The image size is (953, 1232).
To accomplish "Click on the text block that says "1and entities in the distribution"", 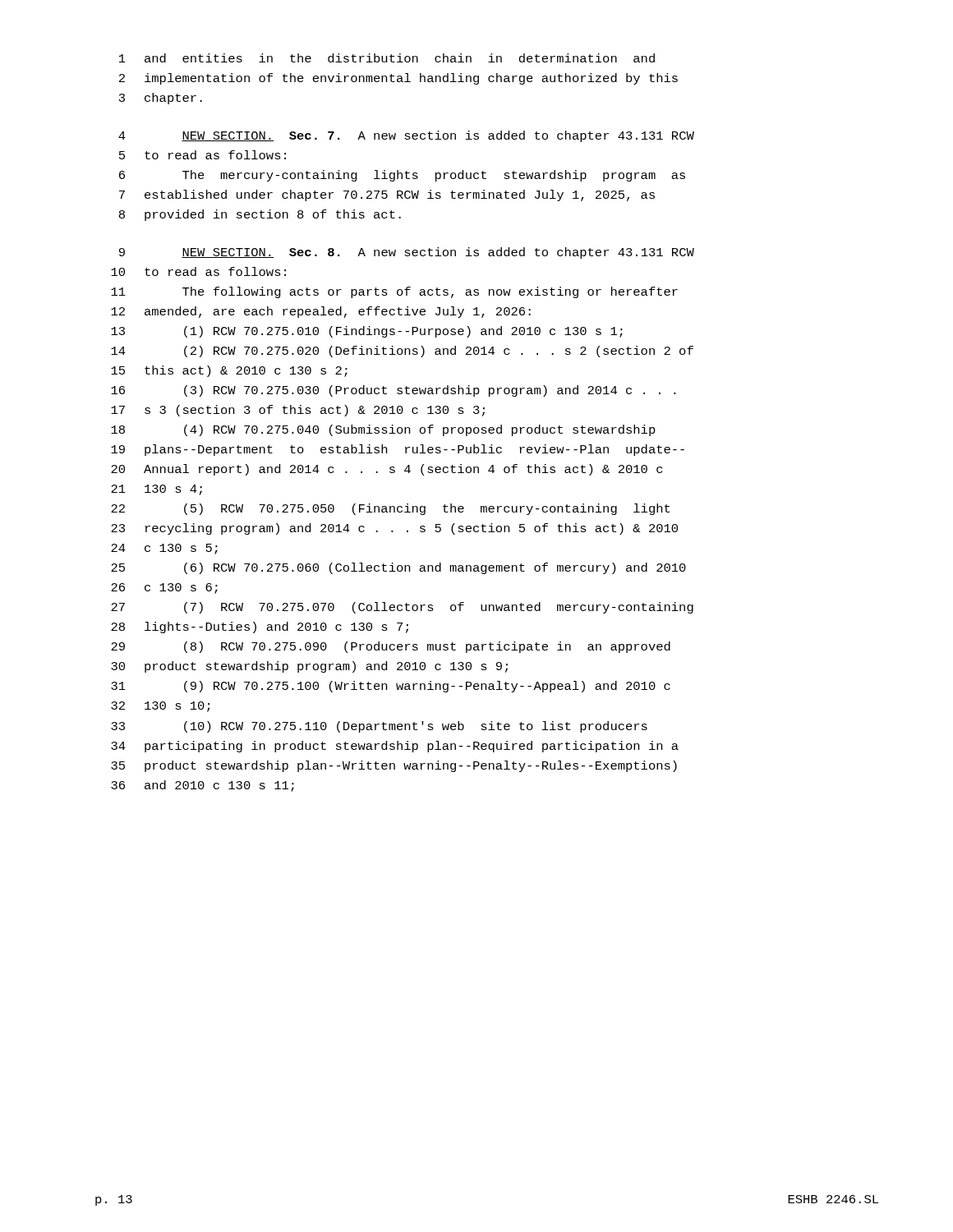I will 487,79.
